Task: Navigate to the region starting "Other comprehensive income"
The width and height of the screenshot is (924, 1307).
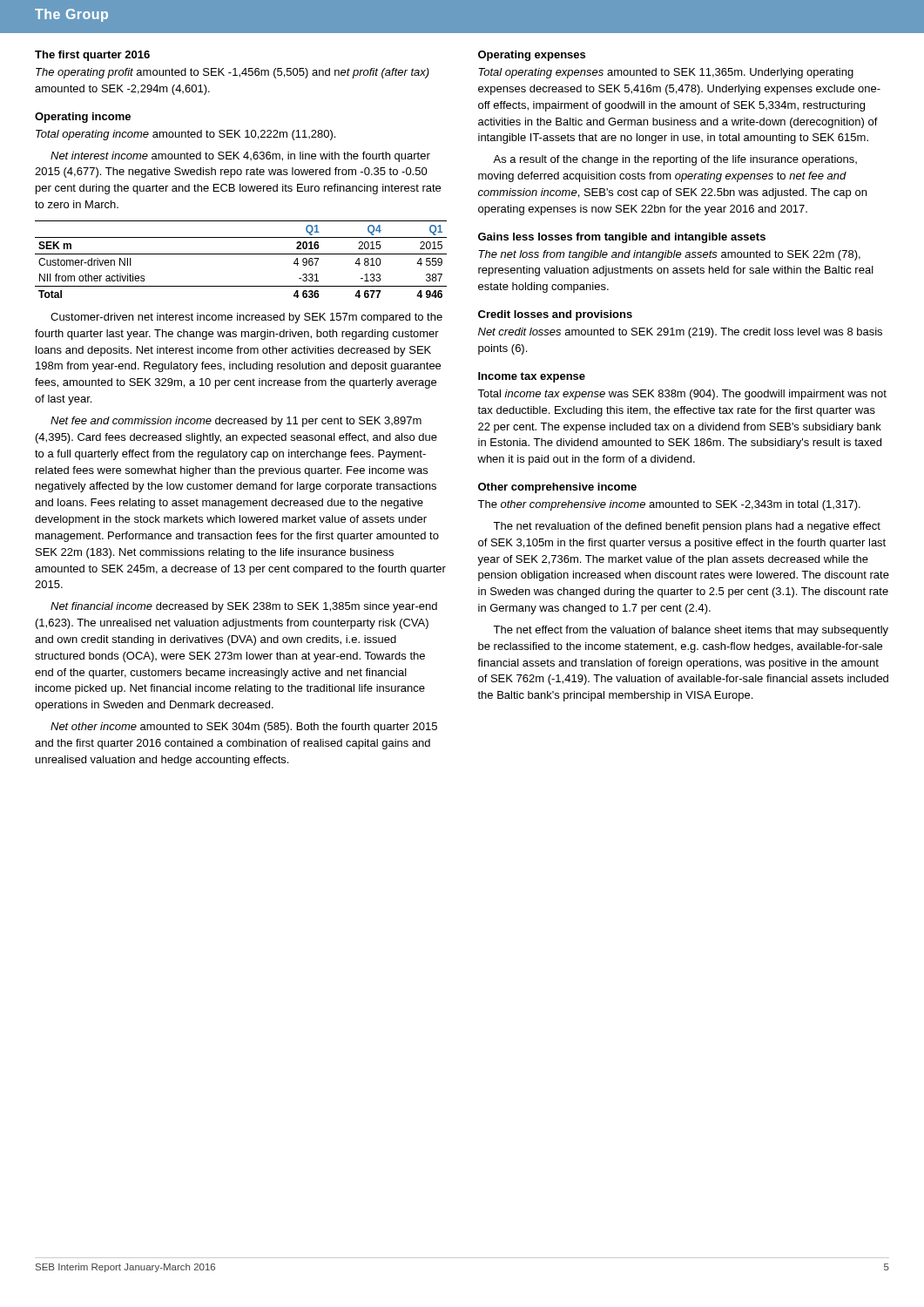Action: 557,487
